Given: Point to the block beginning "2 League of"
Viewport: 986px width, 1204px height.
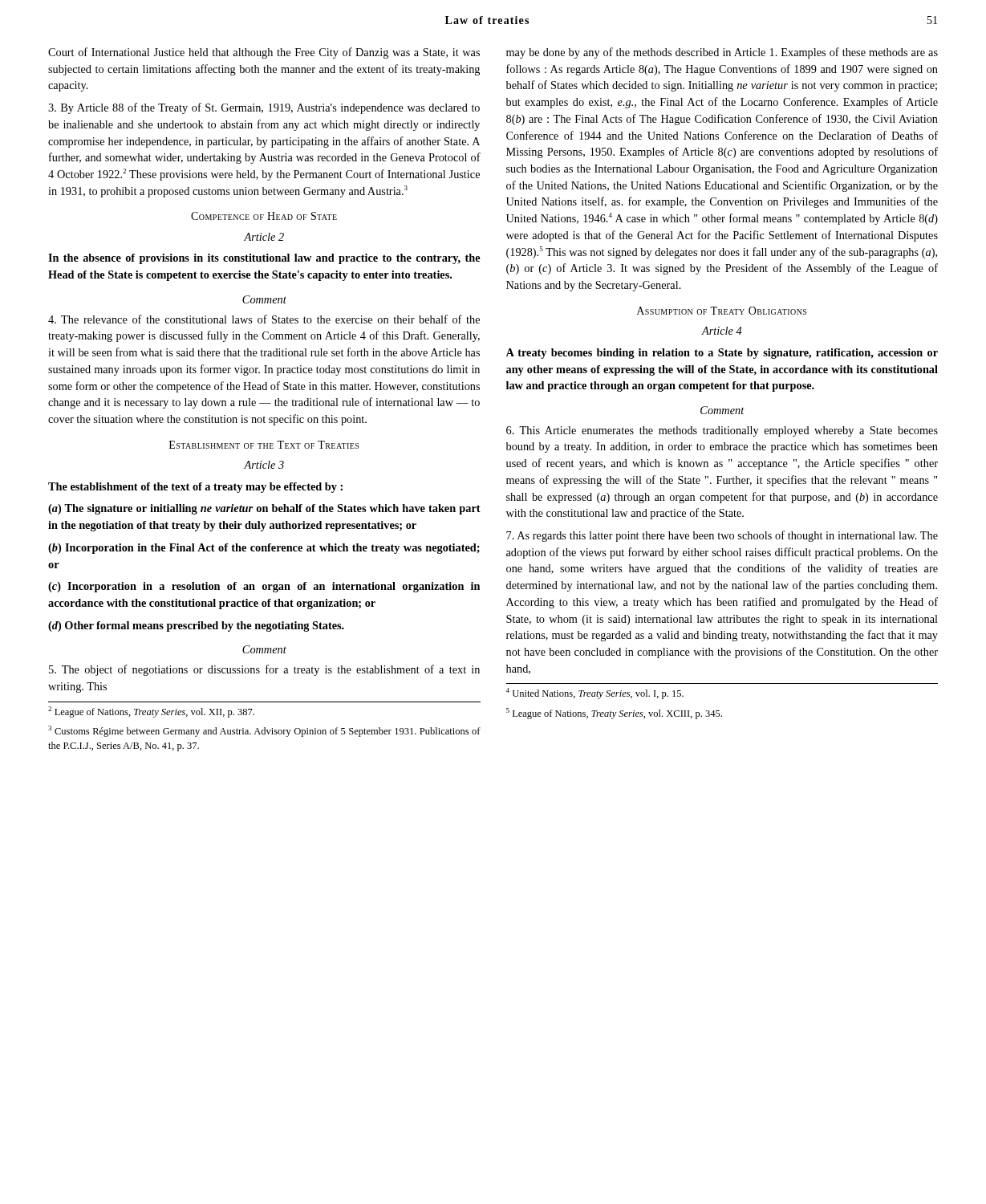Looking at the screenshot, I should 264,729.
